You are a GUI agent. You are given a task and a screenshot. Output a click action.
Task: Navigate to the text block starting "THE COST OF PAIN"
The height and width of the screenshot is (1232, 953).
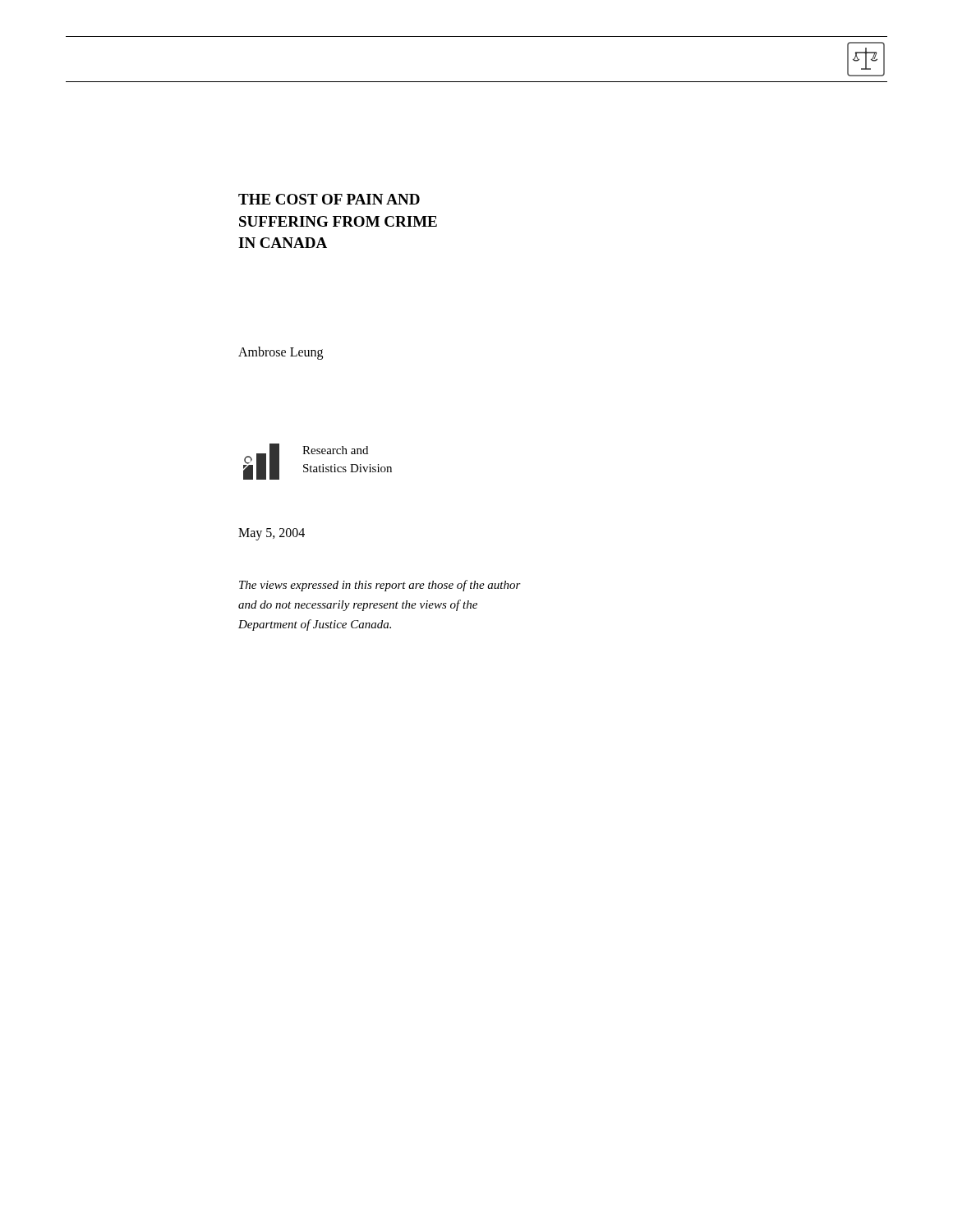point(338,222)
